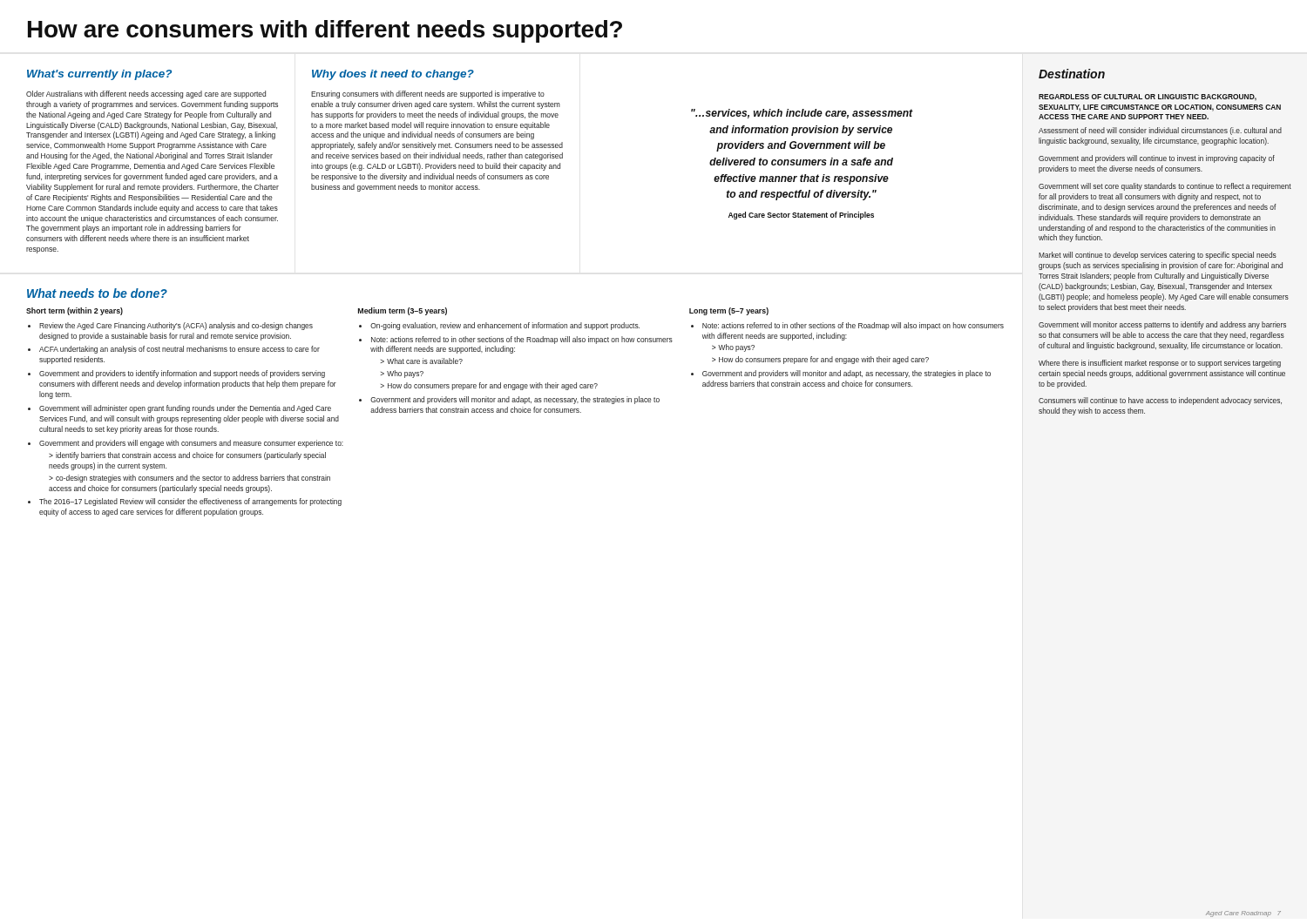The width and height of the screenshot is (1307, 924).
Task: Find the list item containing "ACFA undertaking an analysis of cost"
Action: click(x=179, y=355)
